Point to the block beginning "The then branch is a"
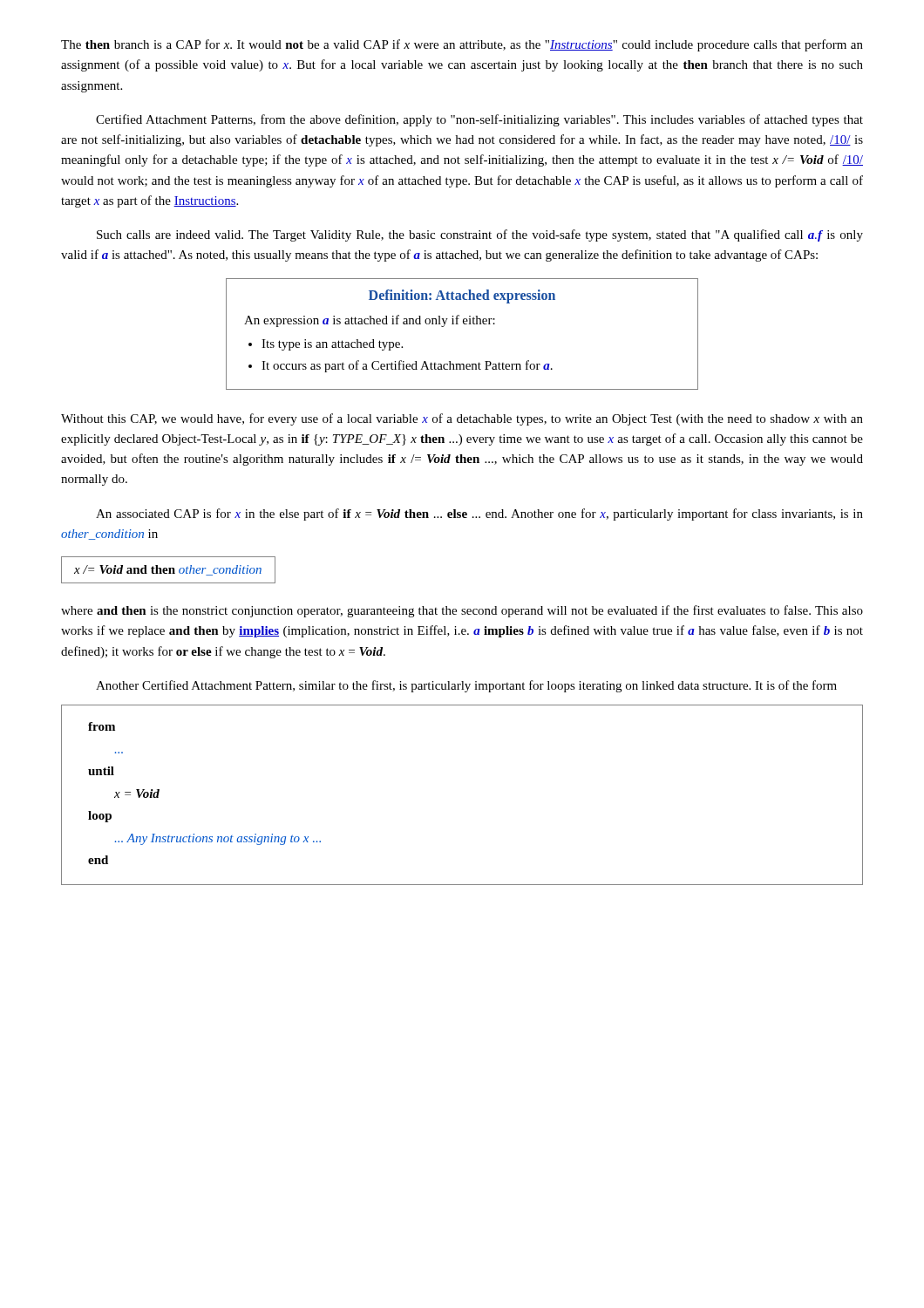 (462, 65)
